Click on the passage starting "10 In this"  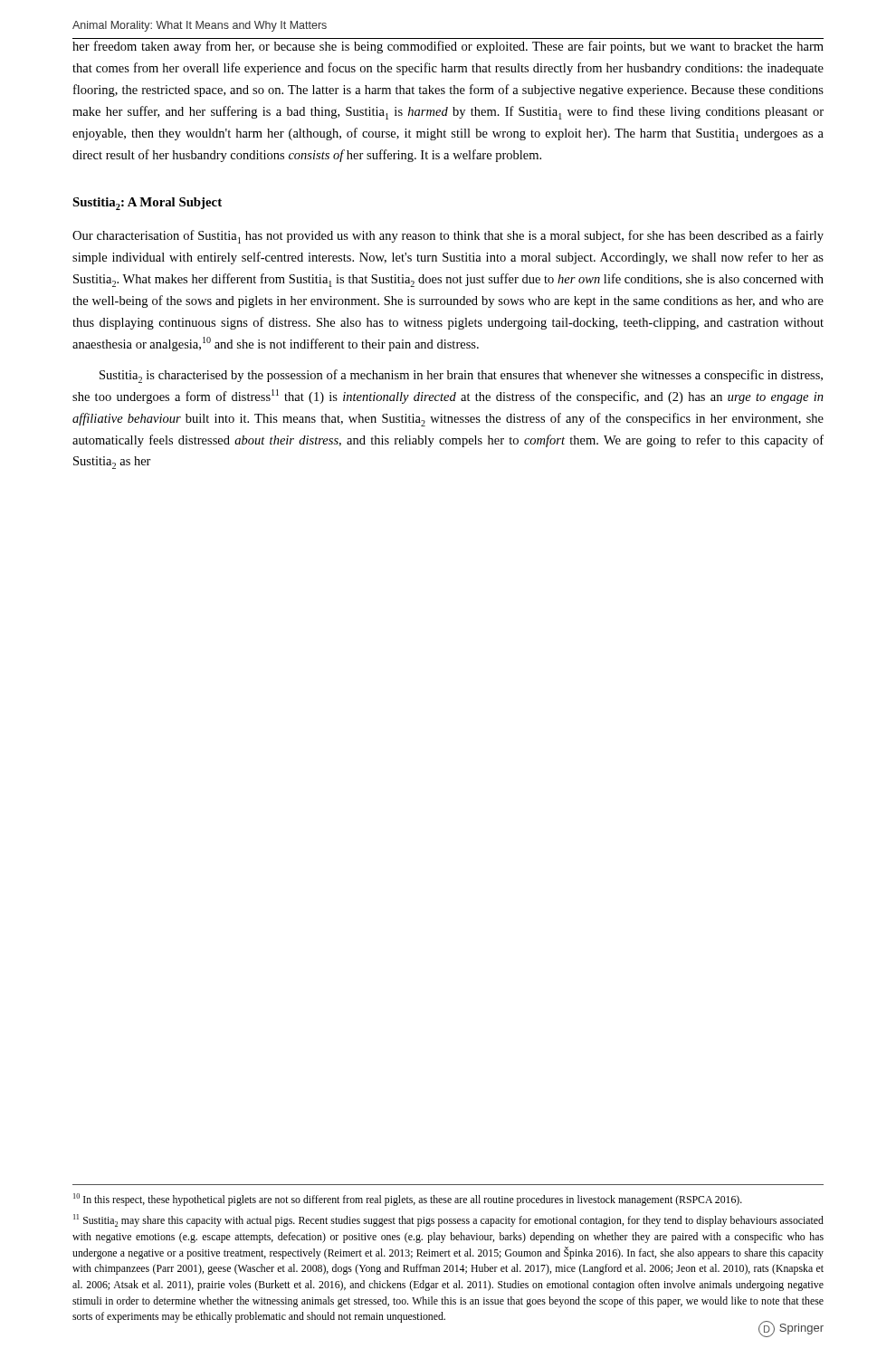click(407, 1199)
